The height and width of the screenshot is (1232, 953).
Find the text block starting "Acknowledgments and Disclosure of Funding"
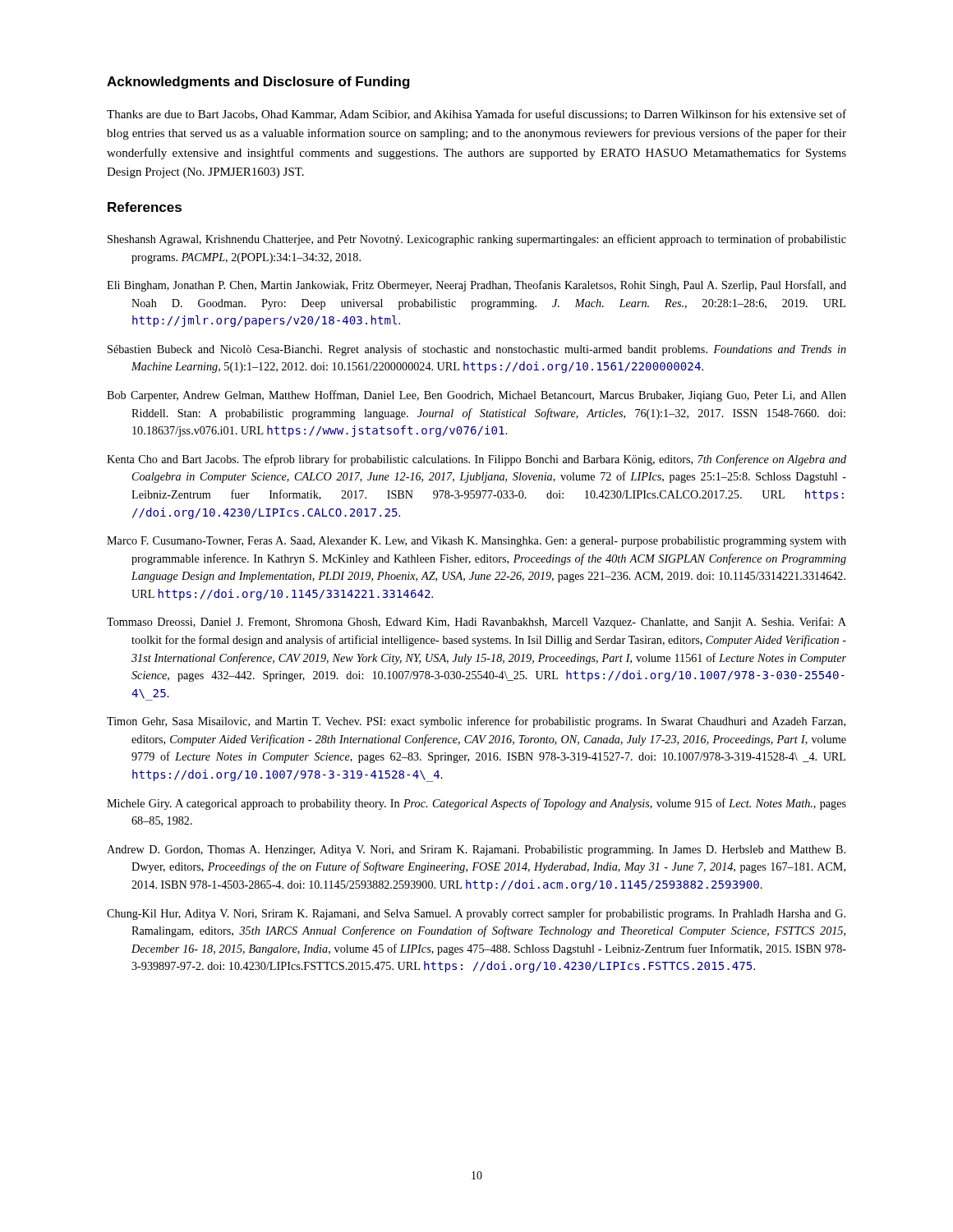click(258, 83)
